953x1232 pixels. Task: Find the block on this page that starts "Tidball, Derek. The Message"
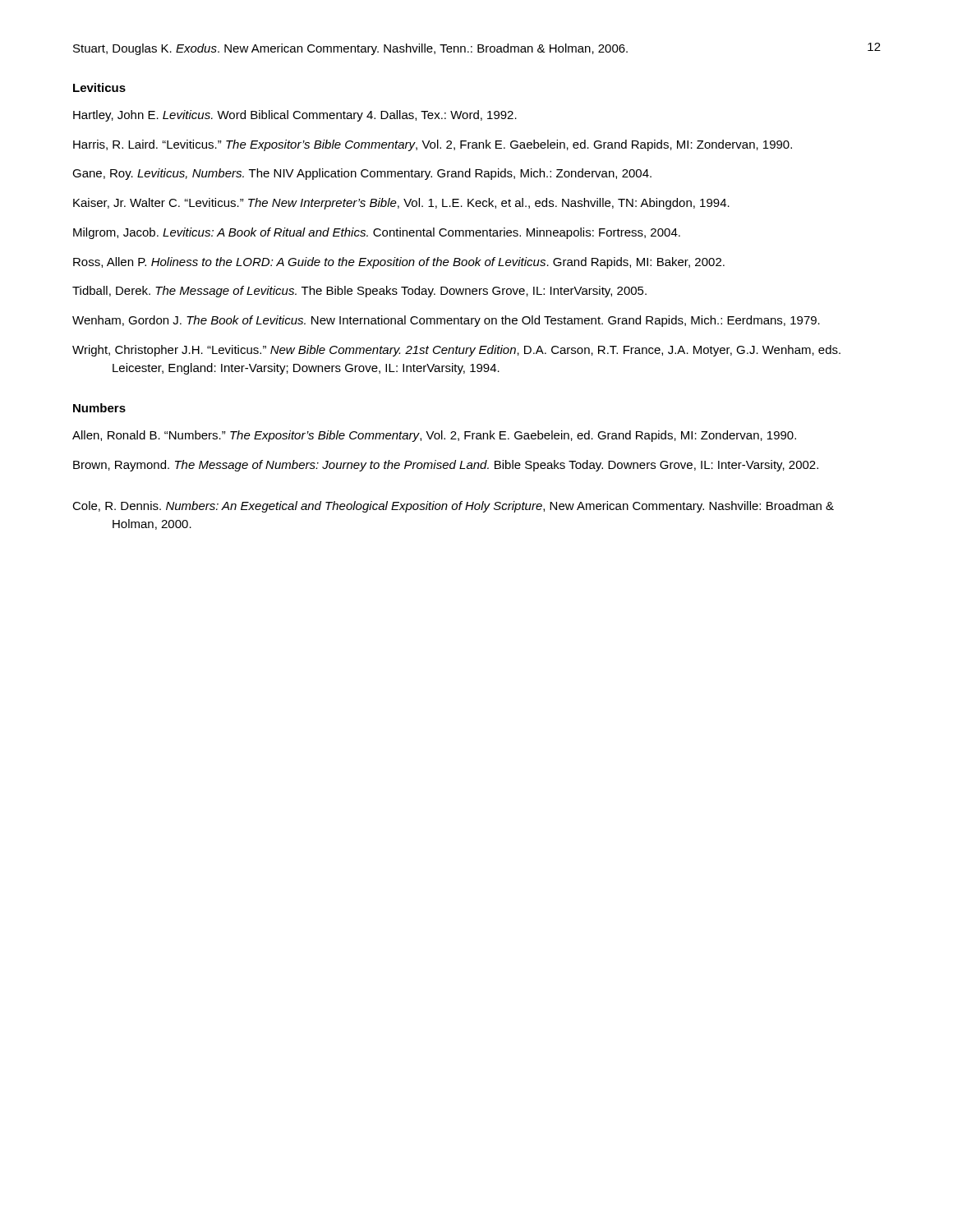[x=360, y=291]
